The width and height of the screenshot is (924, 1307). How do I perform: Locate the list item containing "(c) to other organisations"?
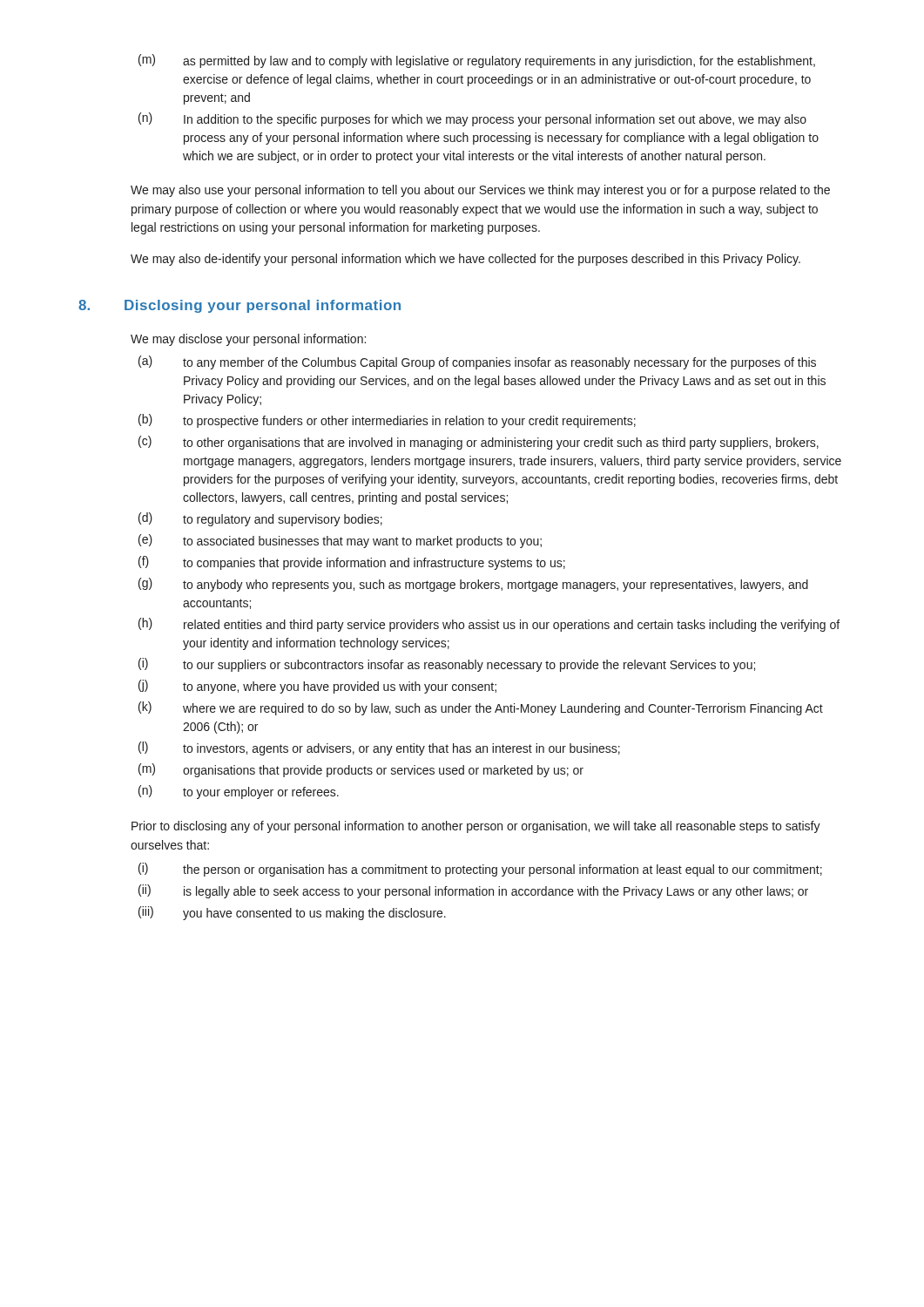pyautogui.click(x=488, y=471)
